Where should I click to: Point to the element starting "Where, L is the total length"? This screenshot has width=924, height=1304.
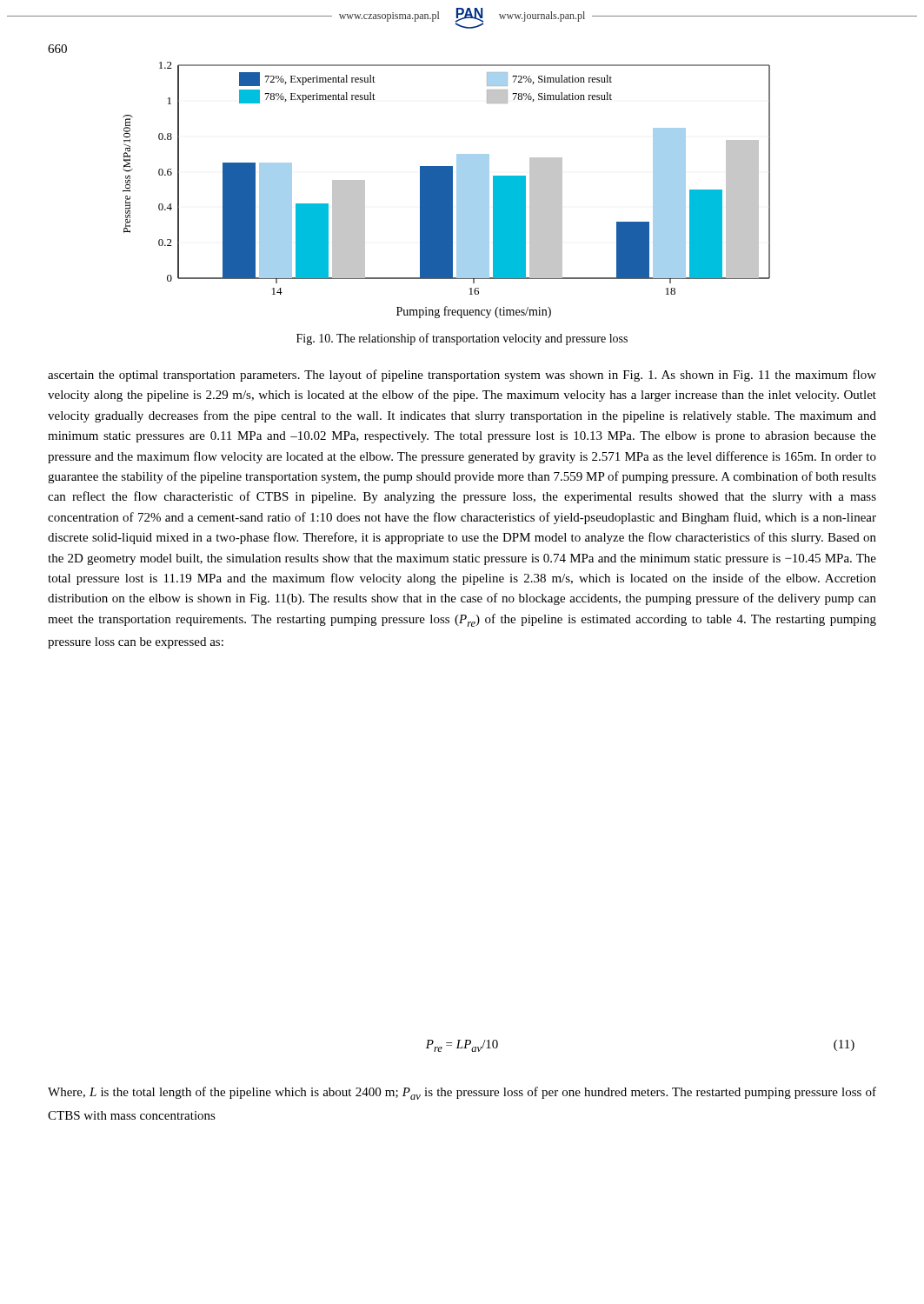[462, 1103]
